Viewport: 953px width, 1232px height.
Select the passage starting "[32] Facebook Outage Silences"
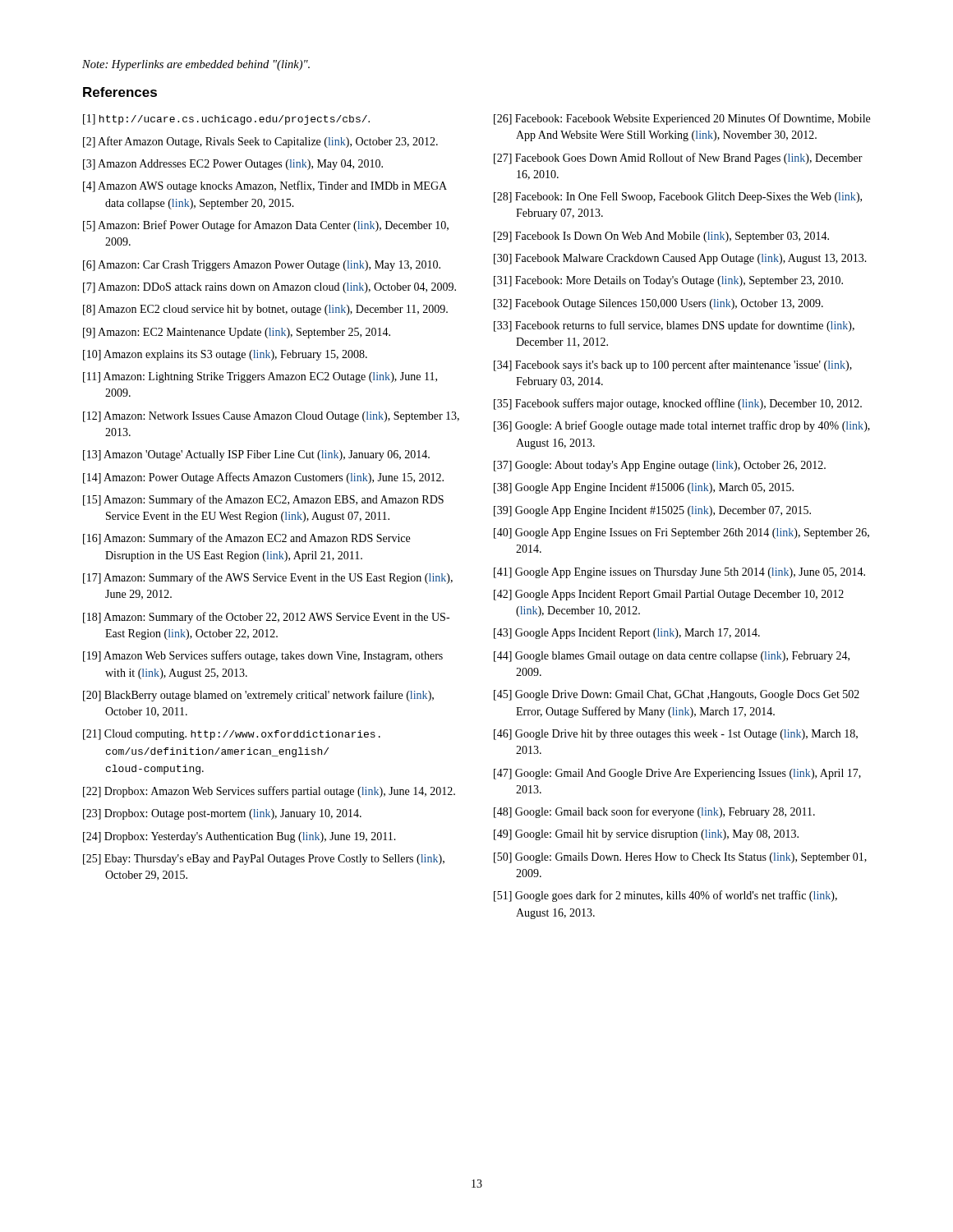(x=658, y=303)
